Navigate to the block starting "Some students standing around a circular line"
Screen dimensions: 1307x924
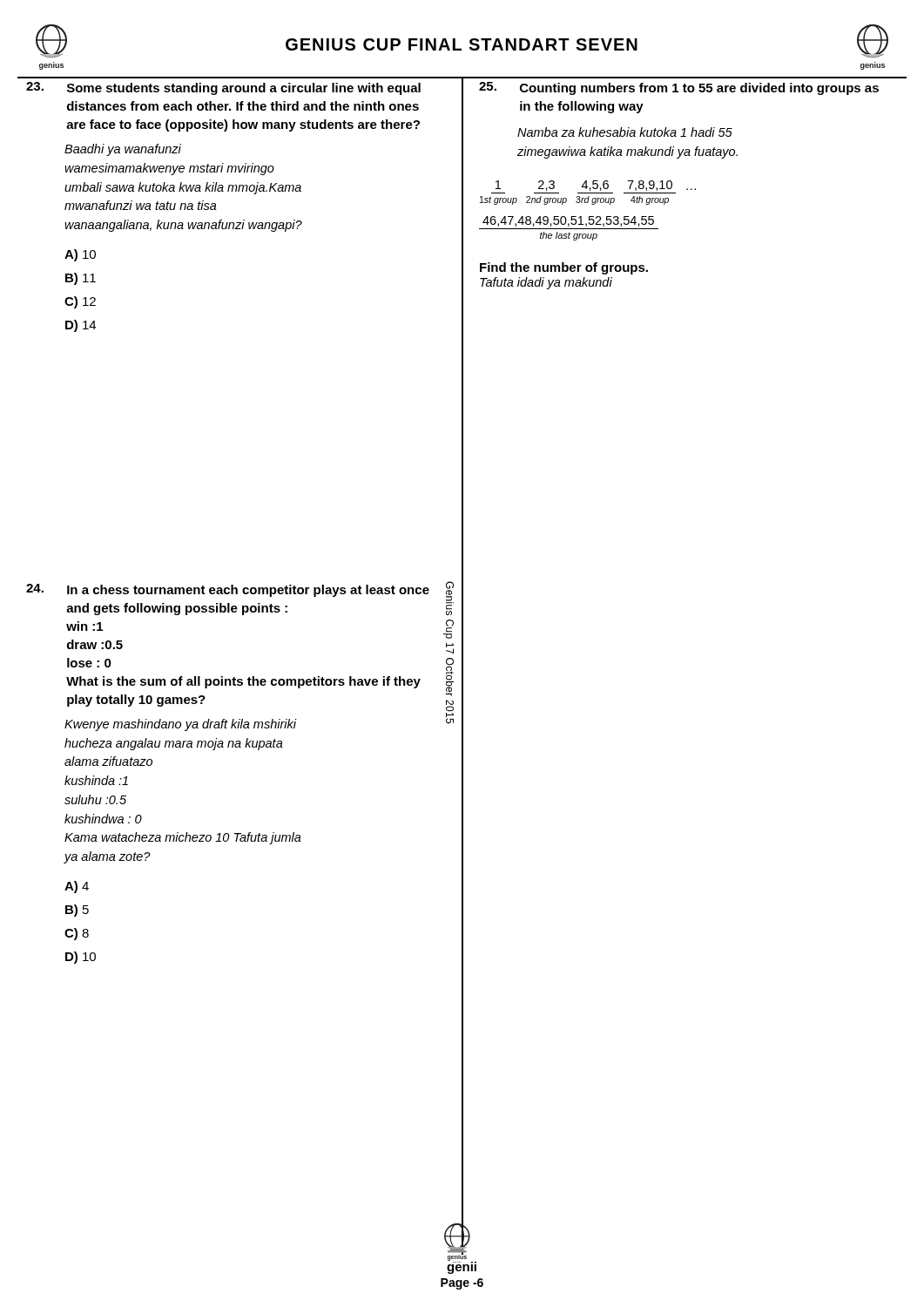223,88
